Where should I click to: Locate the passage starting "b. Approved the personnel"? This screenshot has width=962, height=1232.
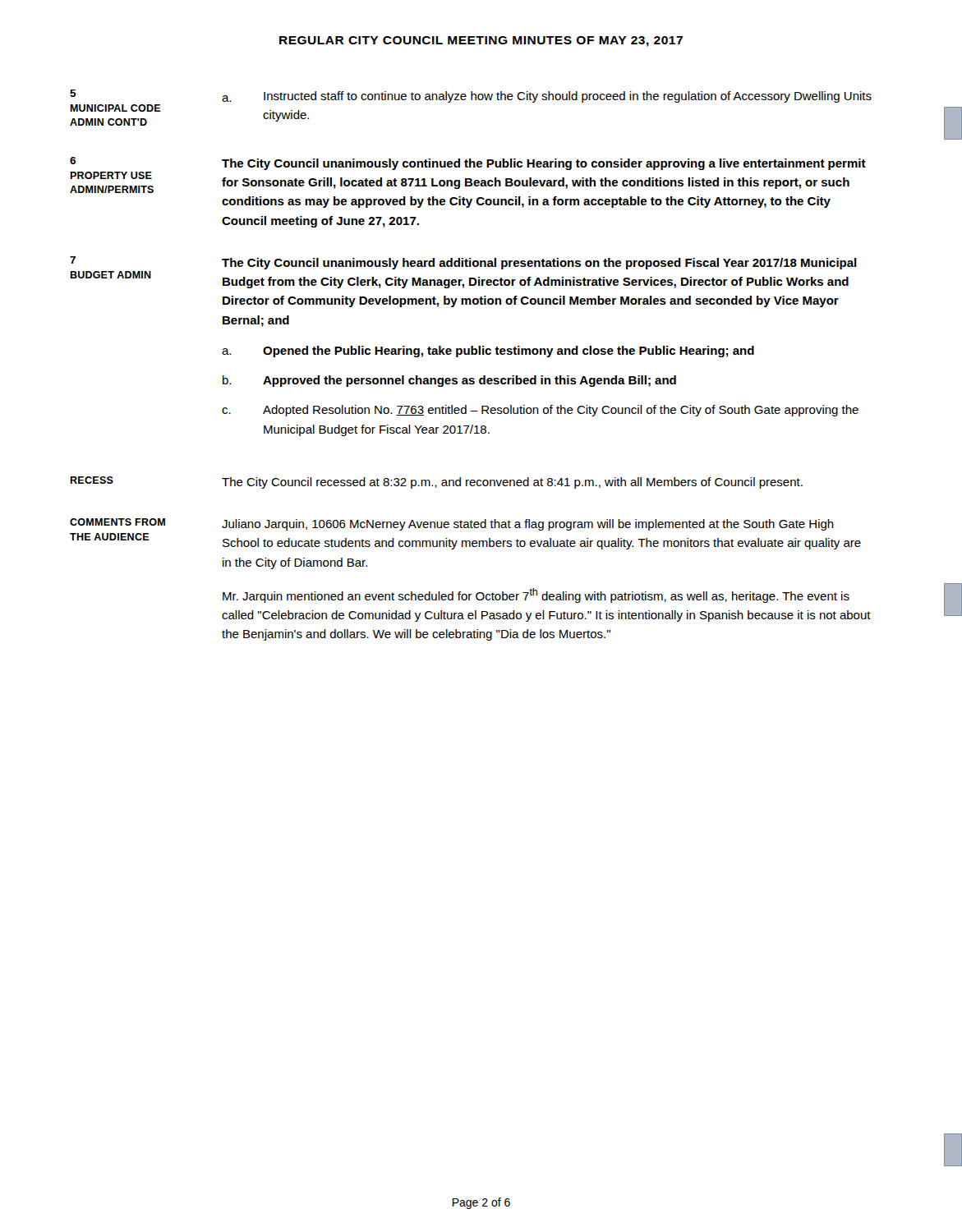[x=548, y=380]
